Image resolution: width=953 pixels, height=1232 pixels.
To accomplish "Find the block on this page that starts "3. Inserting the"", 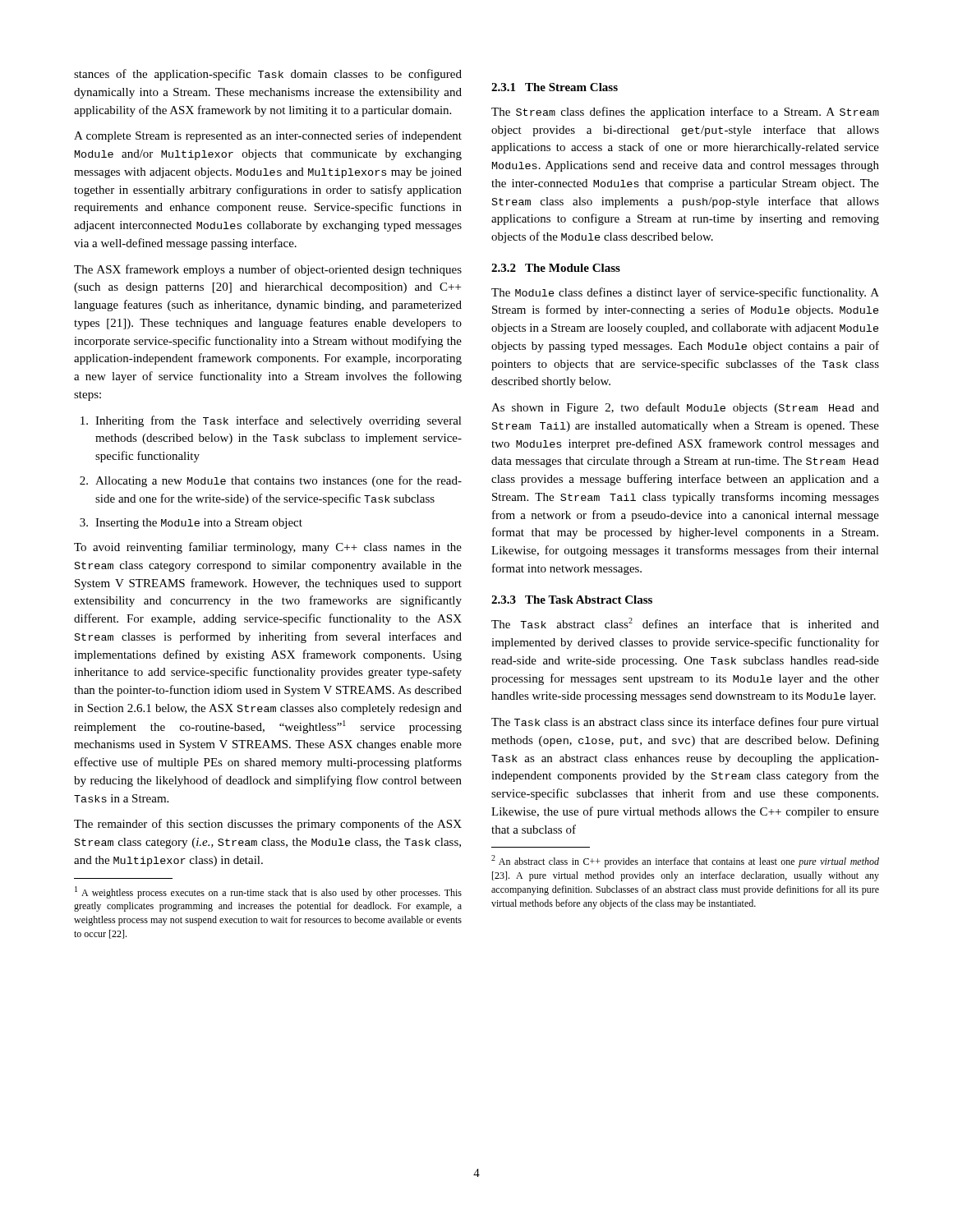I will (x=268, y=523).
